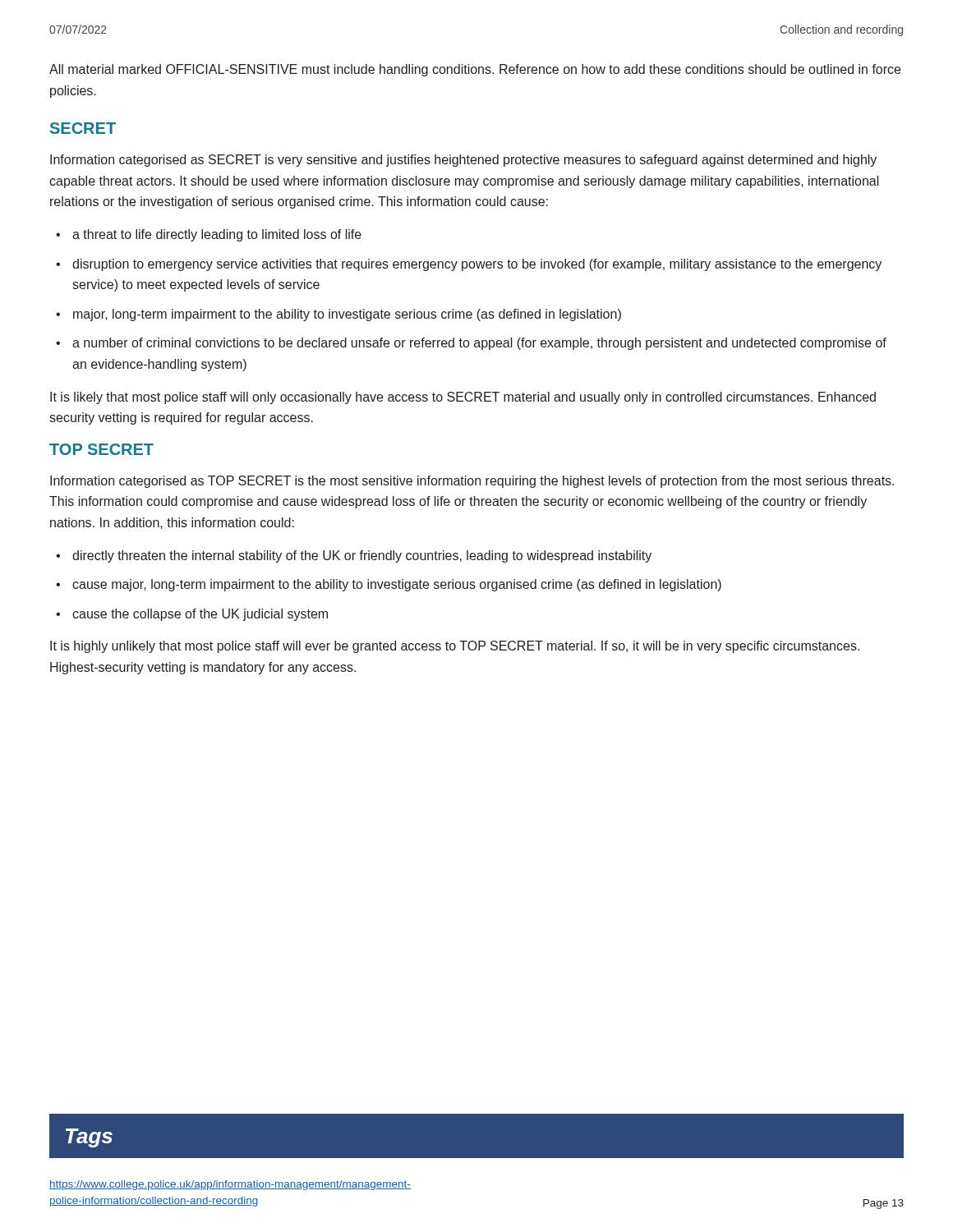Locate the block of text that opens with "cause major, long-term impairment to the ability"
953x1232 pixels.
click(397, 584)
